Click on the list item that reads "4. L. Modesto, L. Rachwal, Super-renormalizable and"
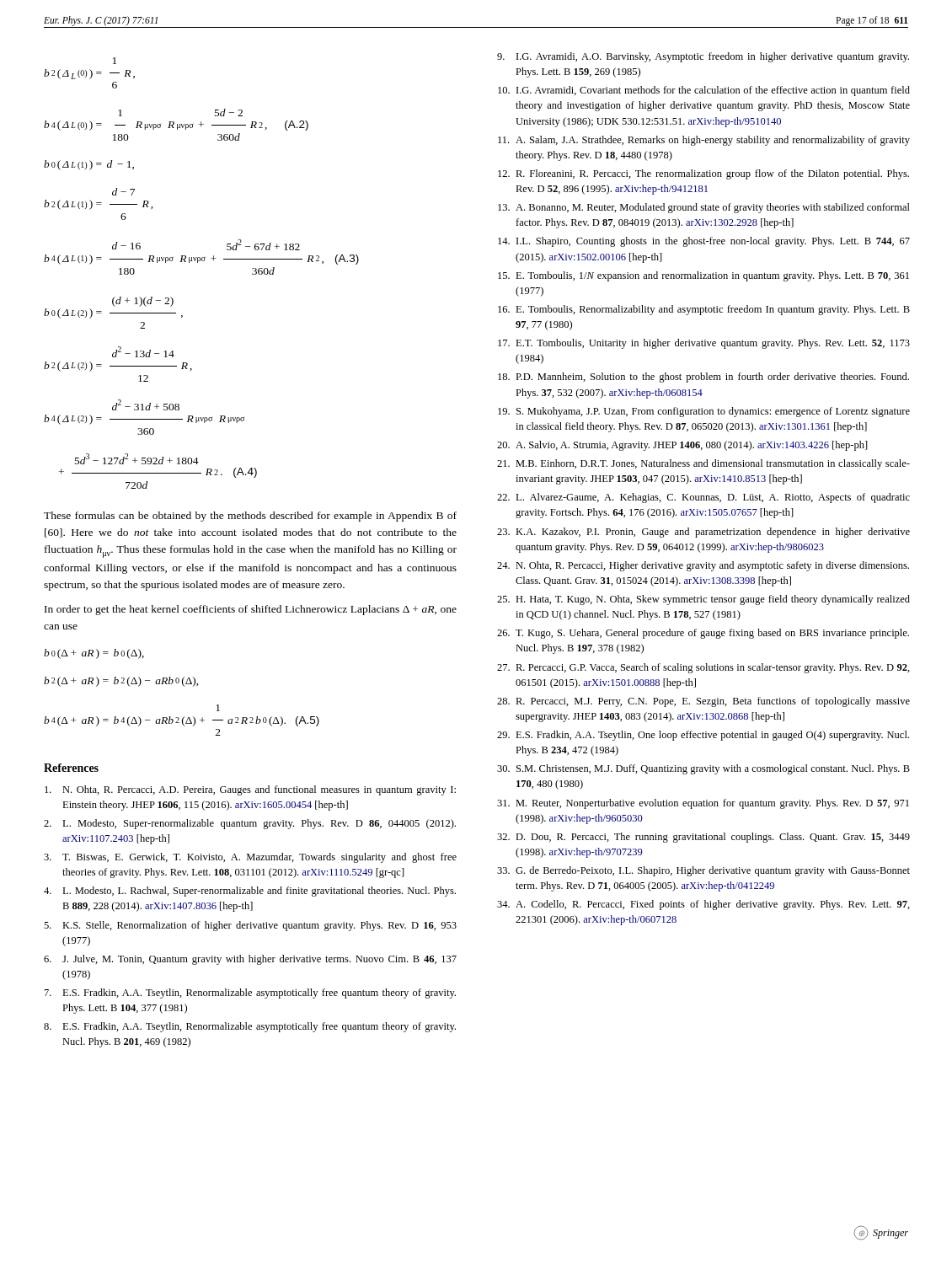Image resolution: width=952 pixels, height=1264 pixels. pos(250,899)
